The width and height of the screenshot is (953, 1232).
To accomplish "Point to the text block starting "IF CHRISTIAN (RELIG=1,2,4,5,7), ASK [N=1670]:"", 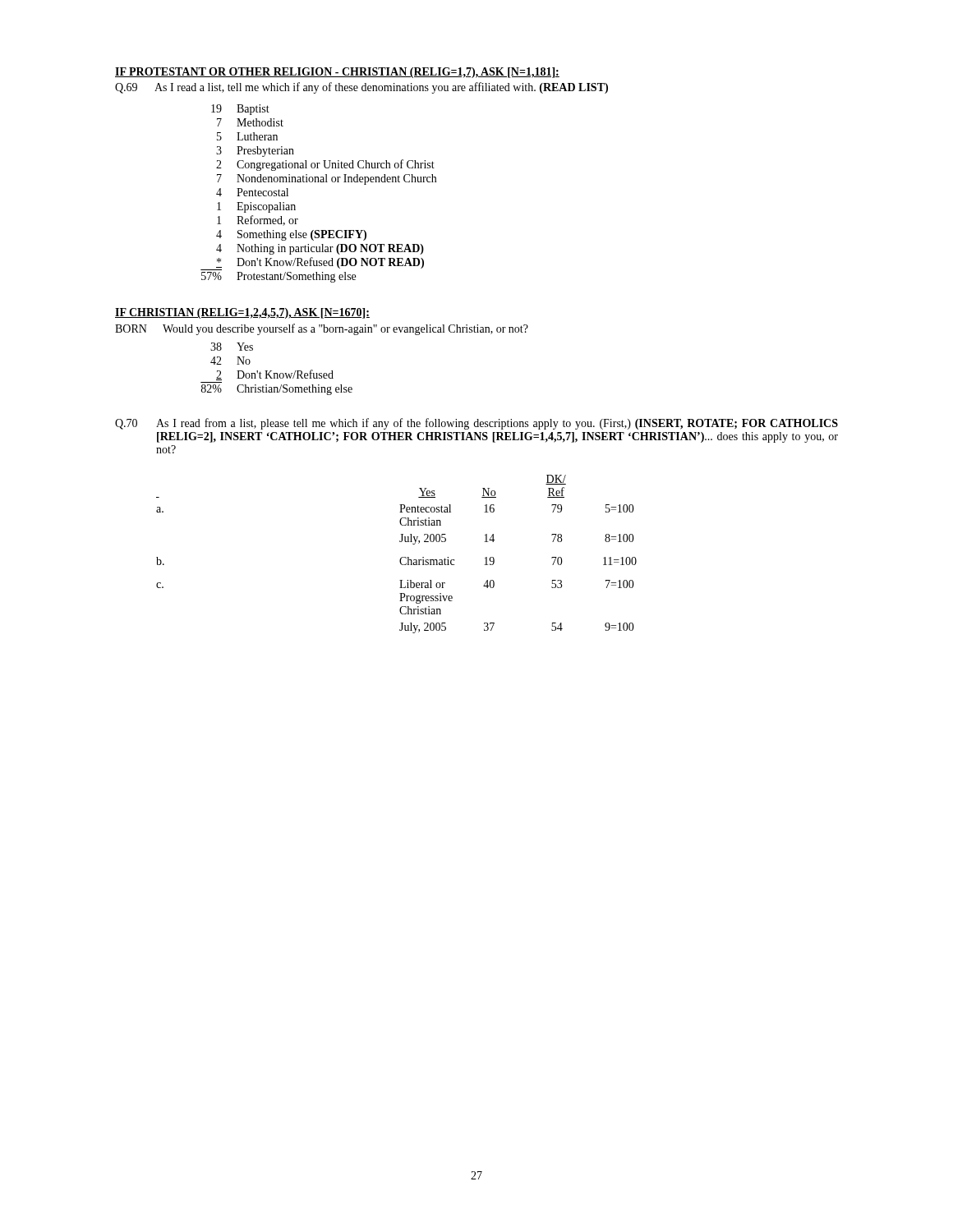I will [242, 313].
